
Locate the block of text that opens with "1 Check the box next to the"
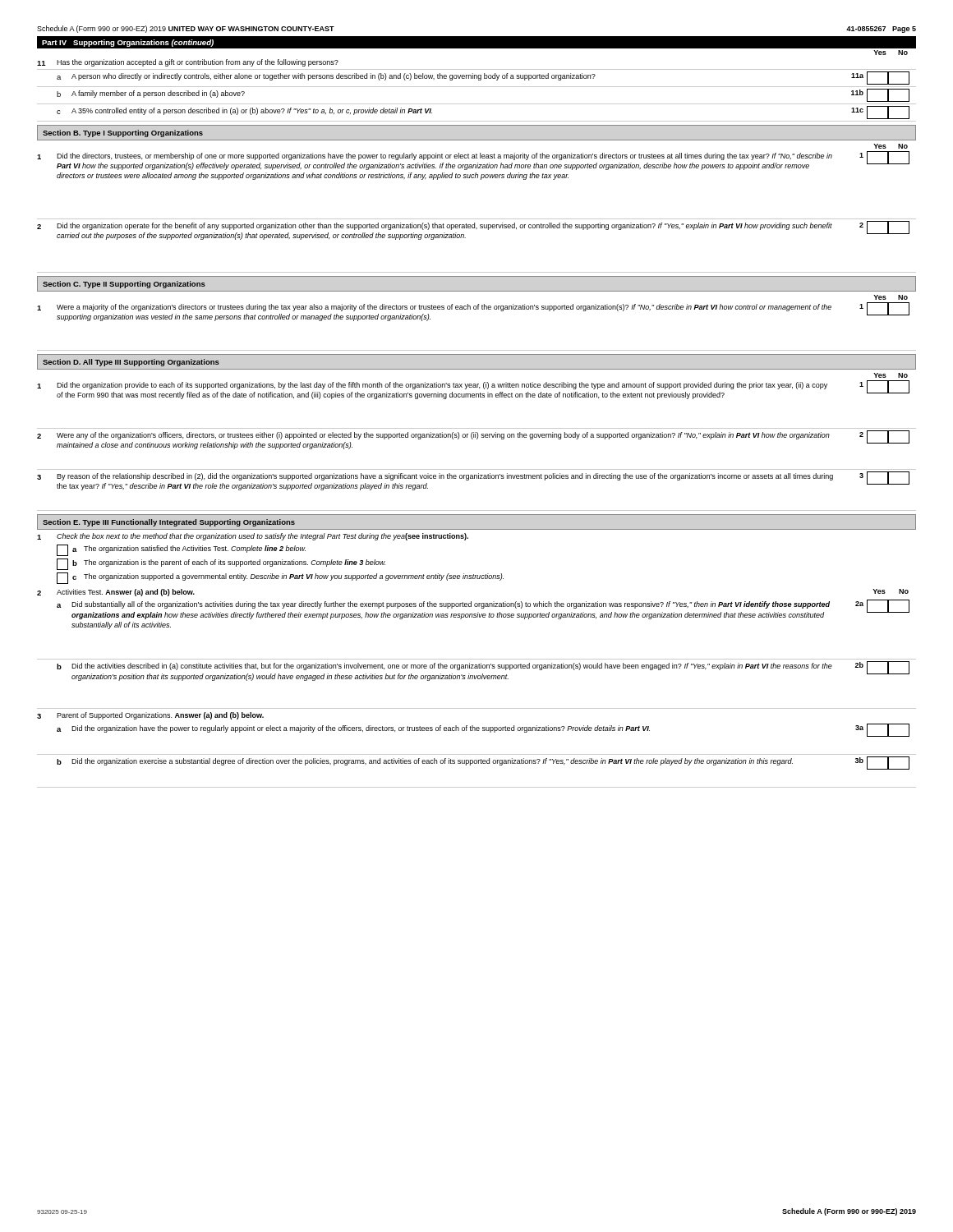[x=452, y=536]
